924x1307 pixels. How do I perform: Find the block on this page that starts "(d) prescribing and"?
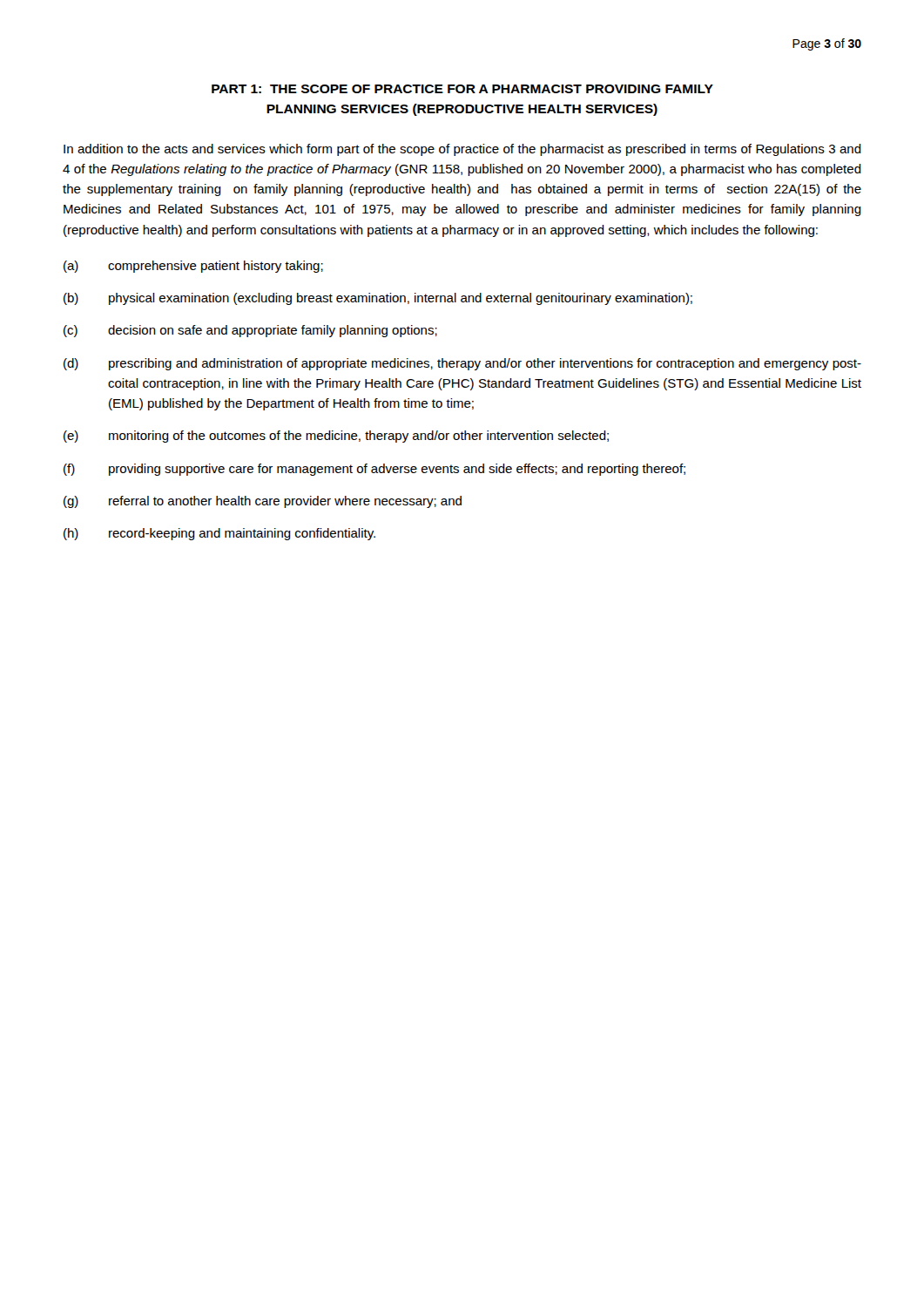462,383
